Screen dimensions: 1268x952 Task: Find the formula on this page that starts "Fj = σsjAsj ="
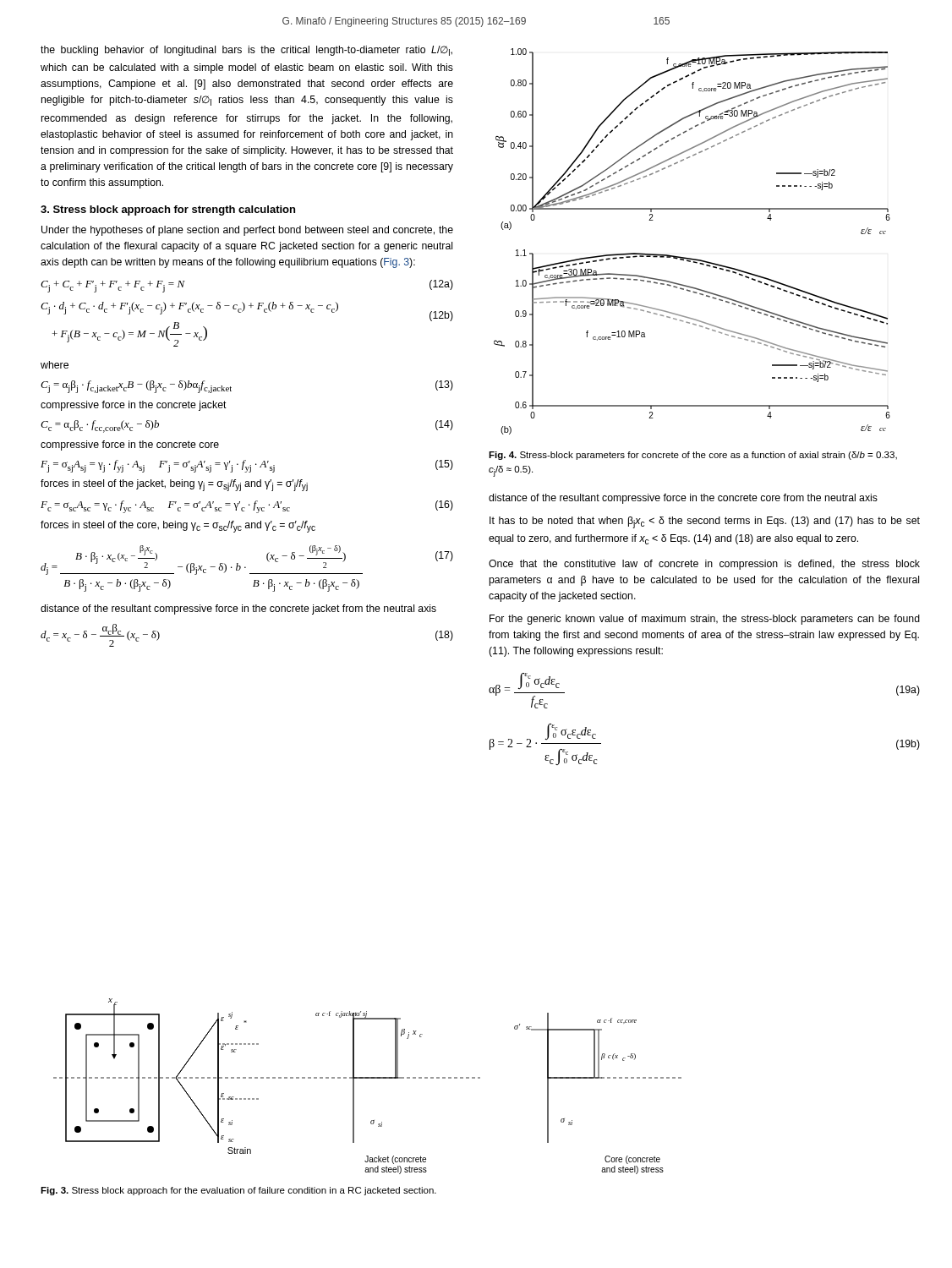tap(247, 464)
